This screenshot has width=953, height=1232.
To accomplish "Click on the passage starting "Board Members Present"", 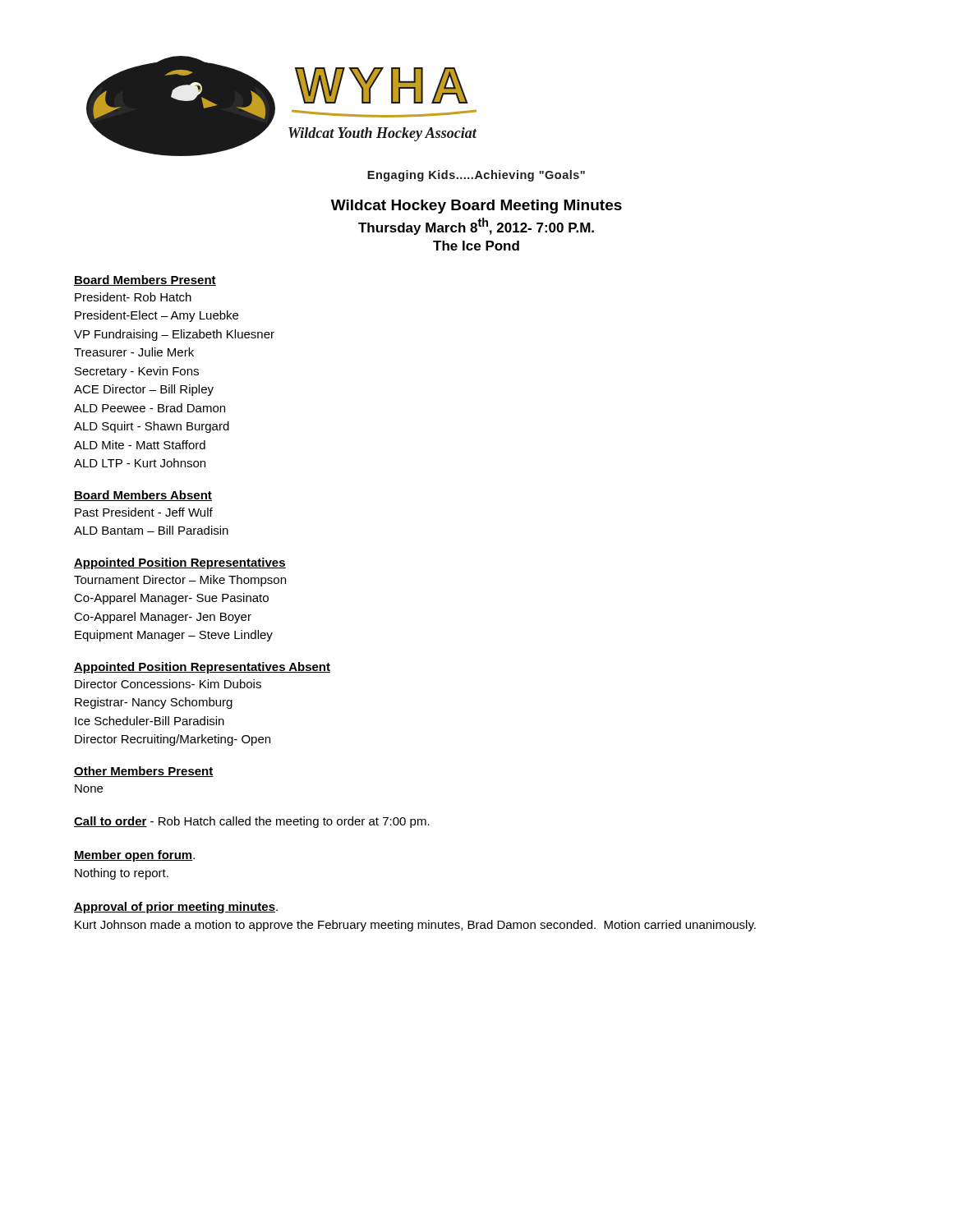I will 145,279.
